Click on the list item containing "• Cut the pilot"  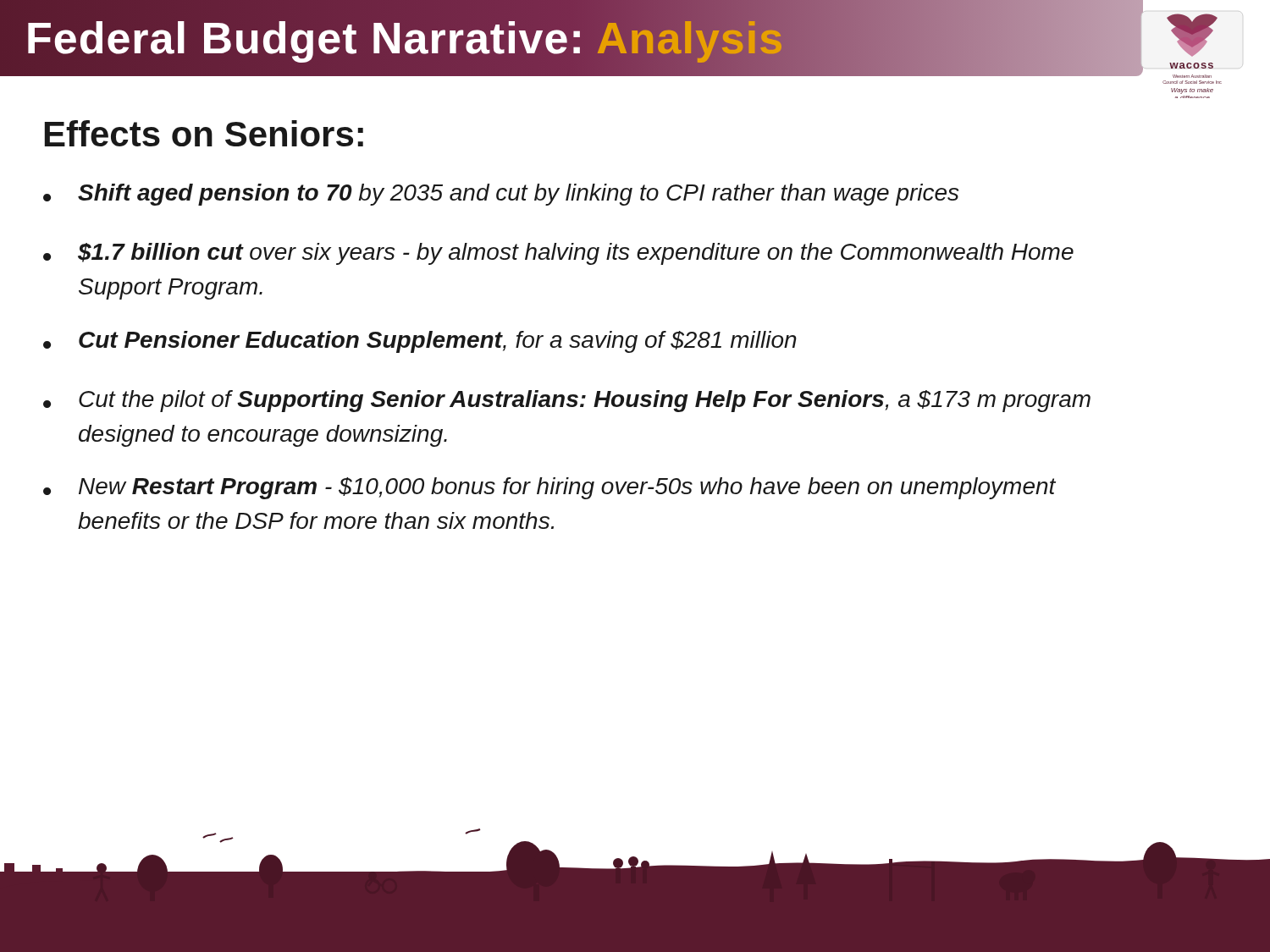[572, 417]
